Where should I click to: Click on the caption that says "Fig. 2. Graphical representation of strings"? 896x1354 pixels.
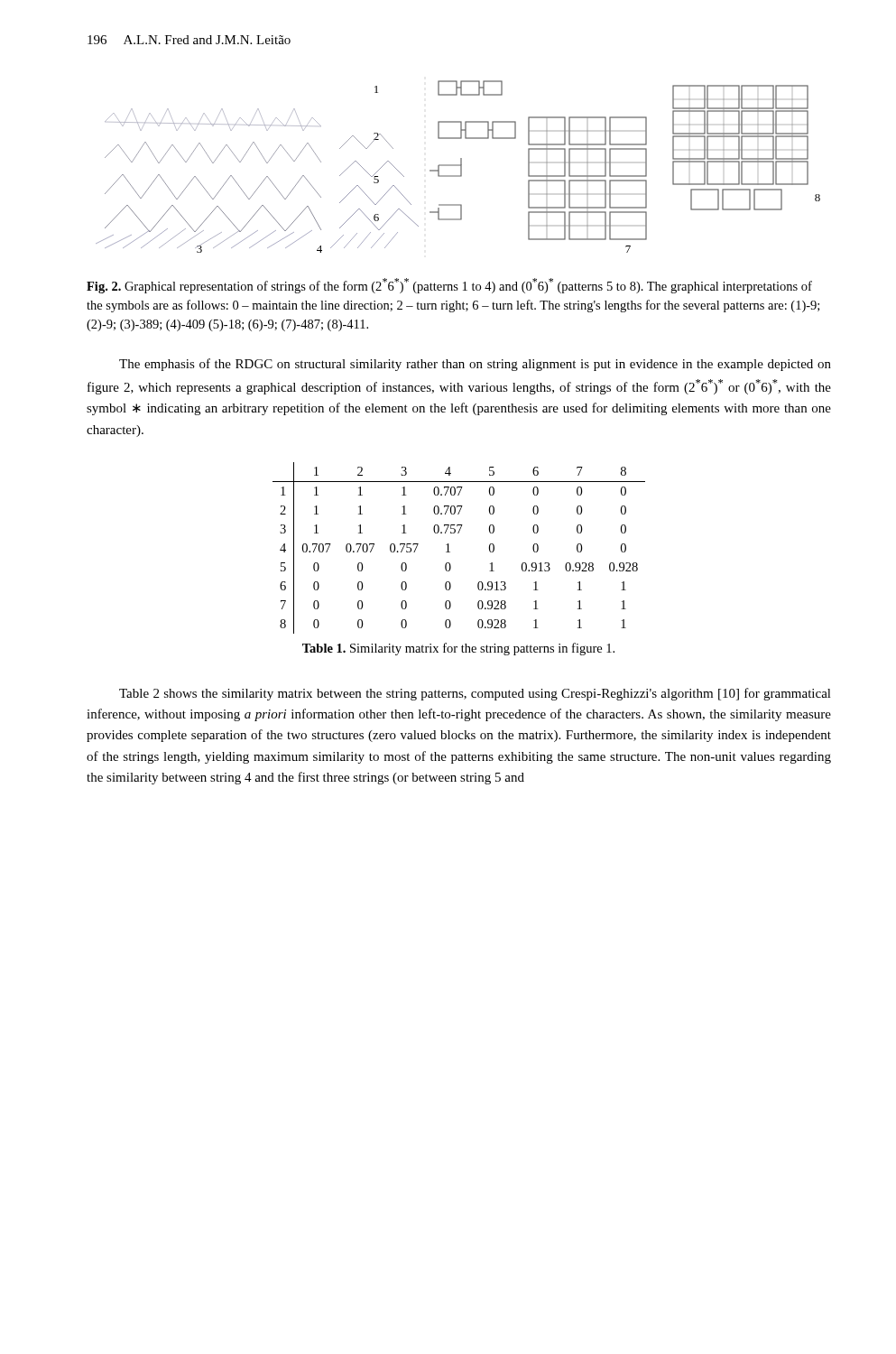(454, 303)
